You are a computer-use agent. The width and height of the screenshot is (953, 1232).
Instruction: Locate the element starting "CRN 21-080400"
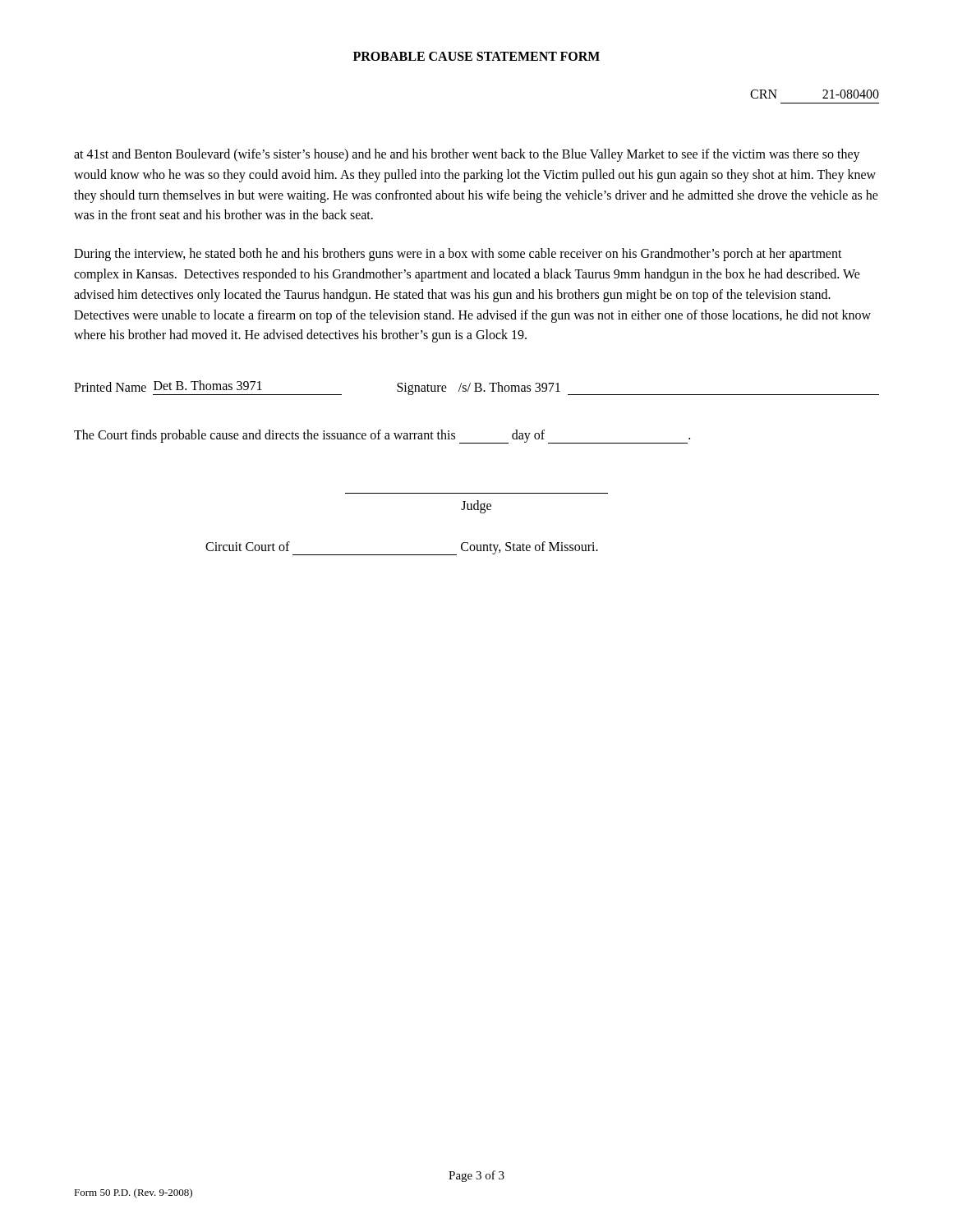(815, 95)
